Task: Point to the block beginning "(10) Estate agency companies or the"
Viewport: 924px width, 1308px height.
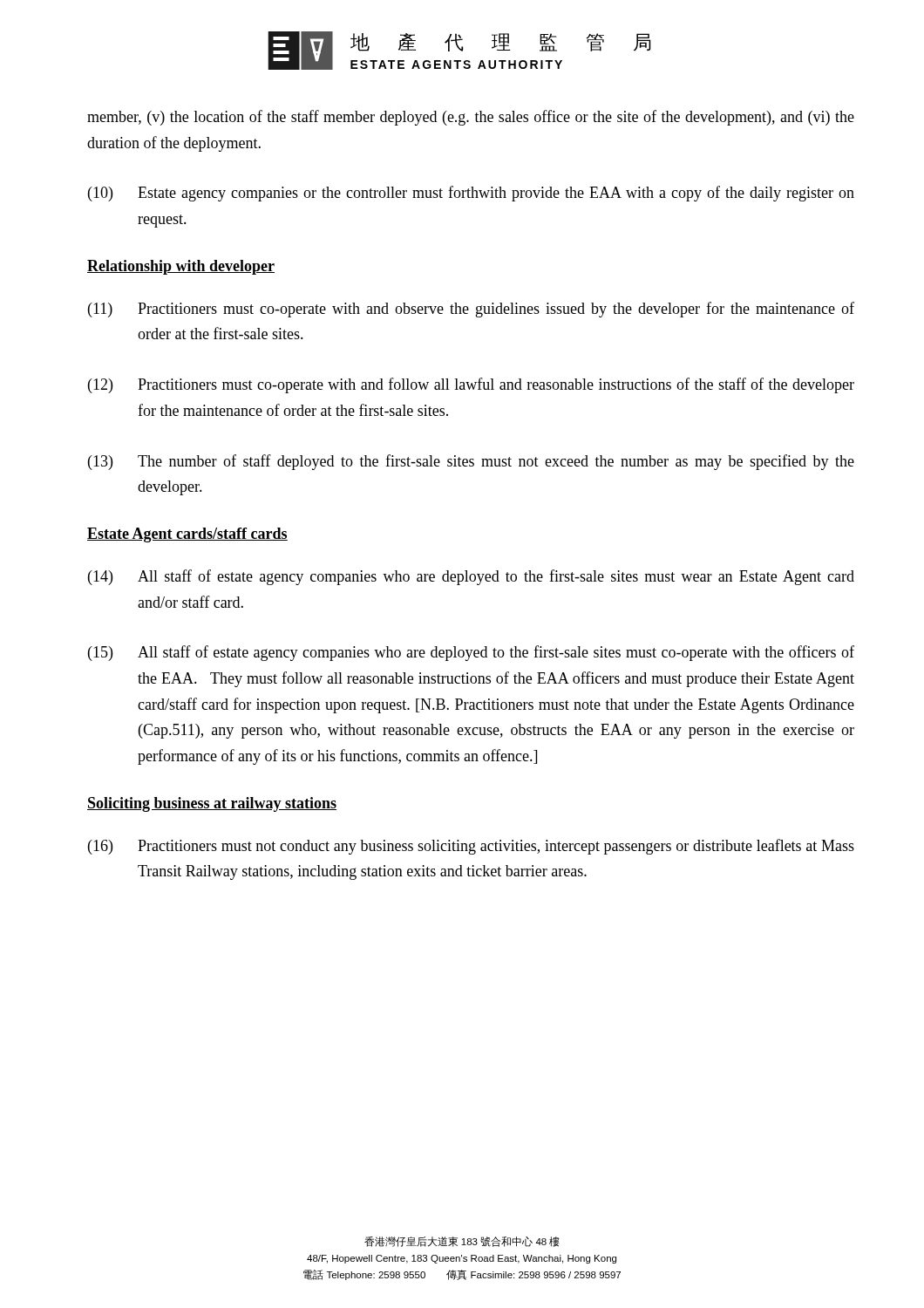Action: [x=471, y=207]
